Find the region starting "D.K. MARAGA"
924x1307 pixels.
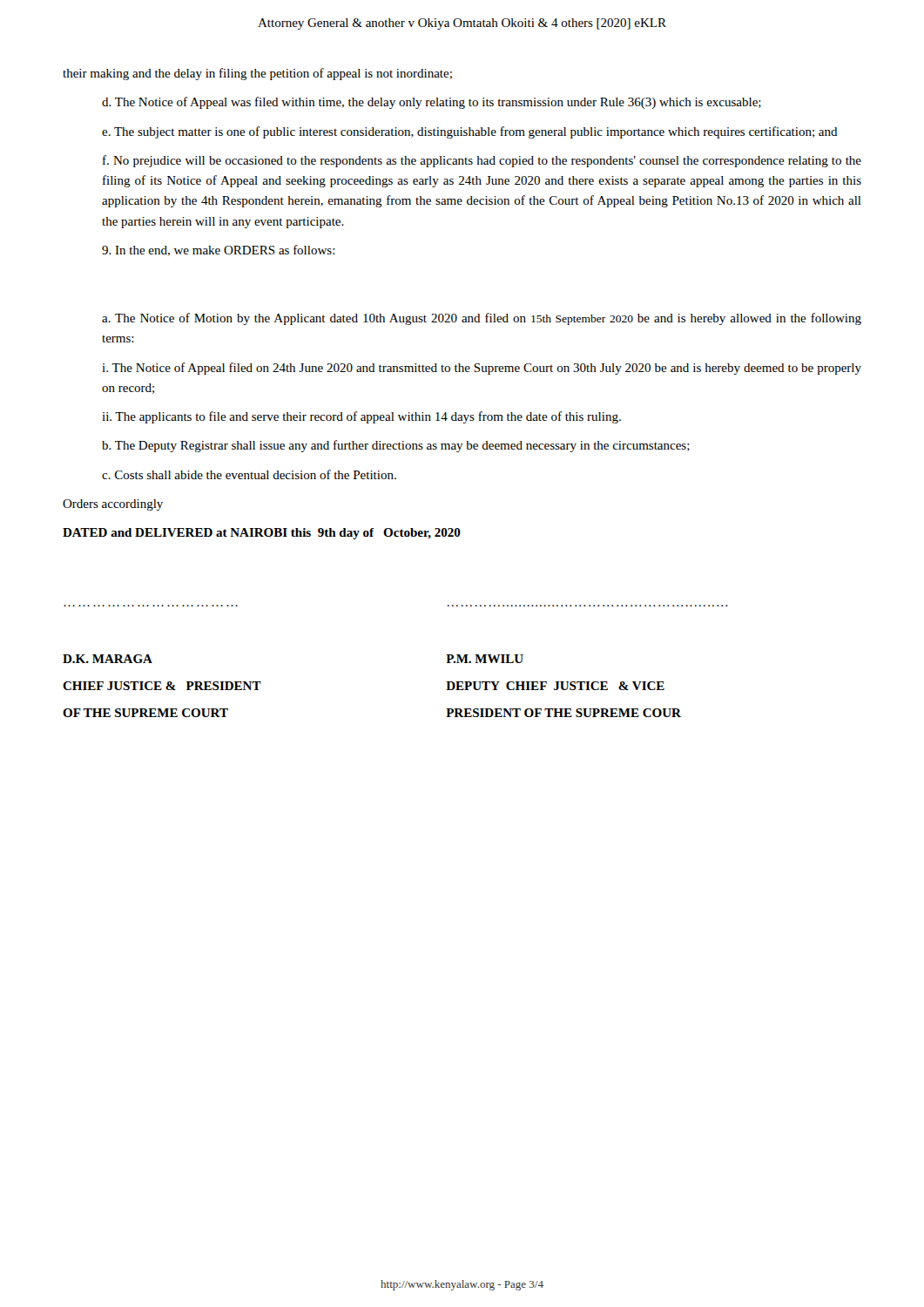(108, 659)
